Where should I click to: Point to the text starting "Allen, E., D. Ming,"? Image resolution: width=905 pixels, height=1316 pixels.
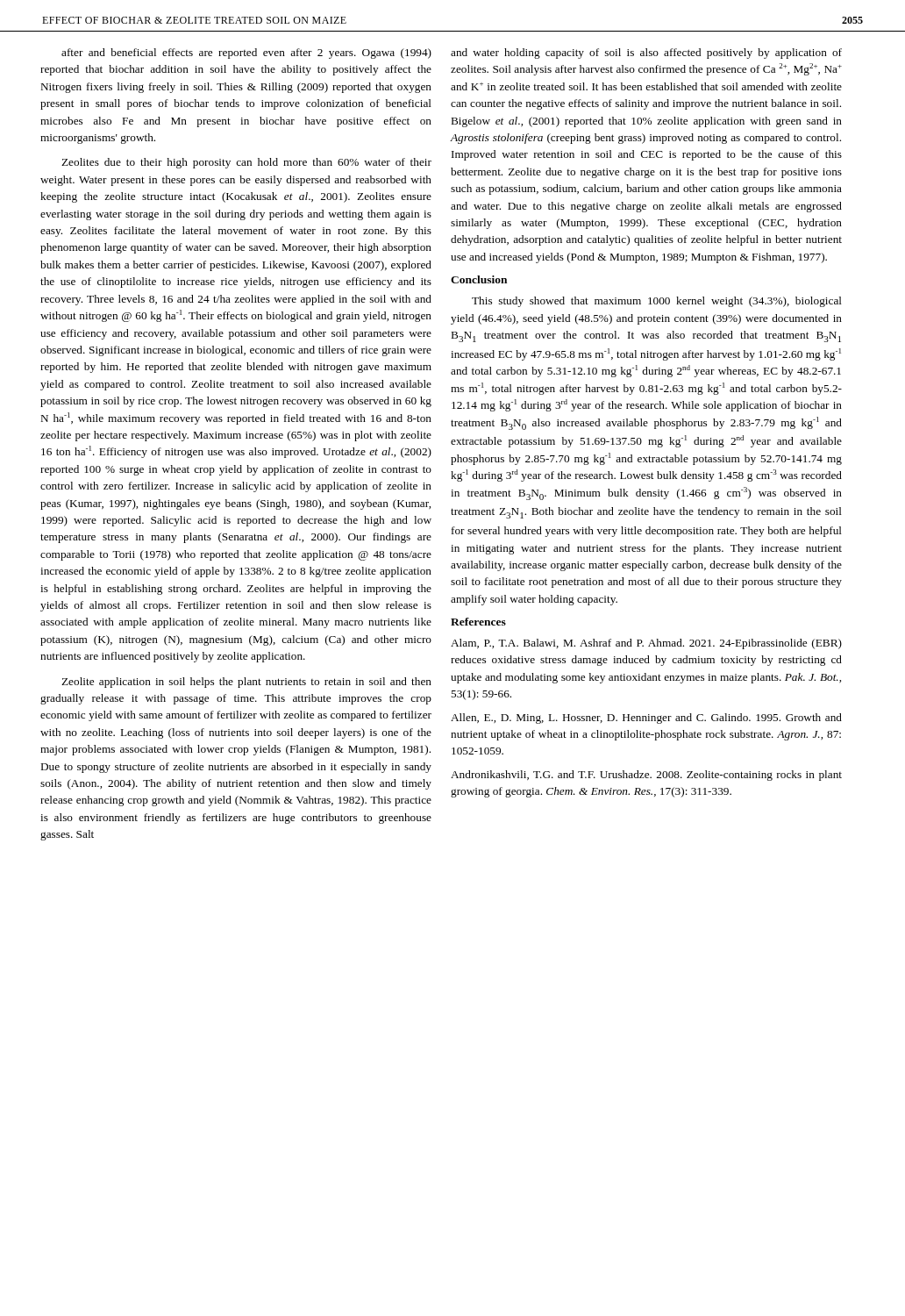click(x=646, y=734)
